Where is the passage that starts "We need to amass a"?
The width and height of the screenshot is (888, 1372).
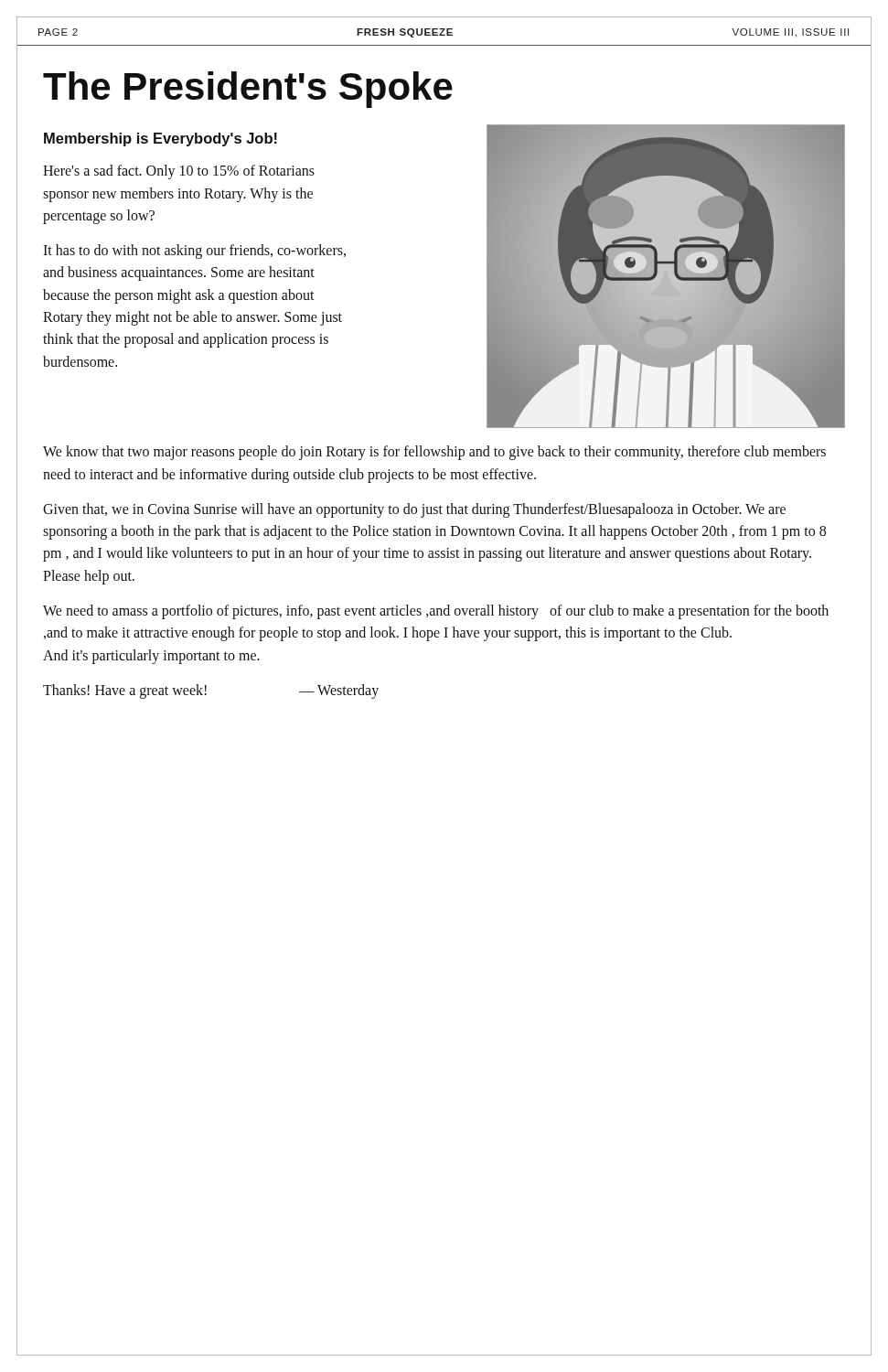pos(436,633)
